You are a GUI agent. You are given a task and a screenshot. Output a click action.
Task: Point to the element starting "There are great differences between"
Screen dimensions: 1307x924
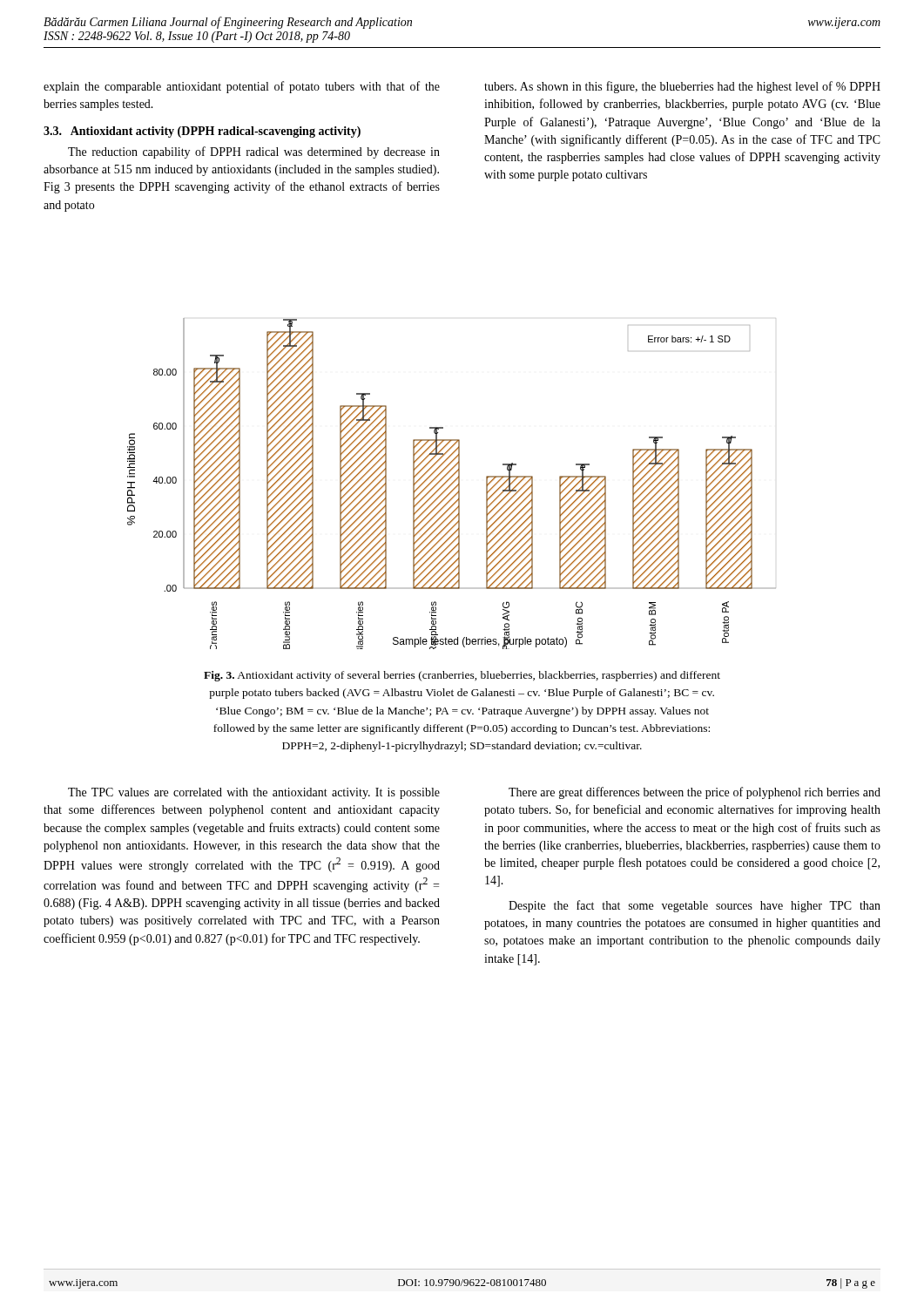point(682,876)
